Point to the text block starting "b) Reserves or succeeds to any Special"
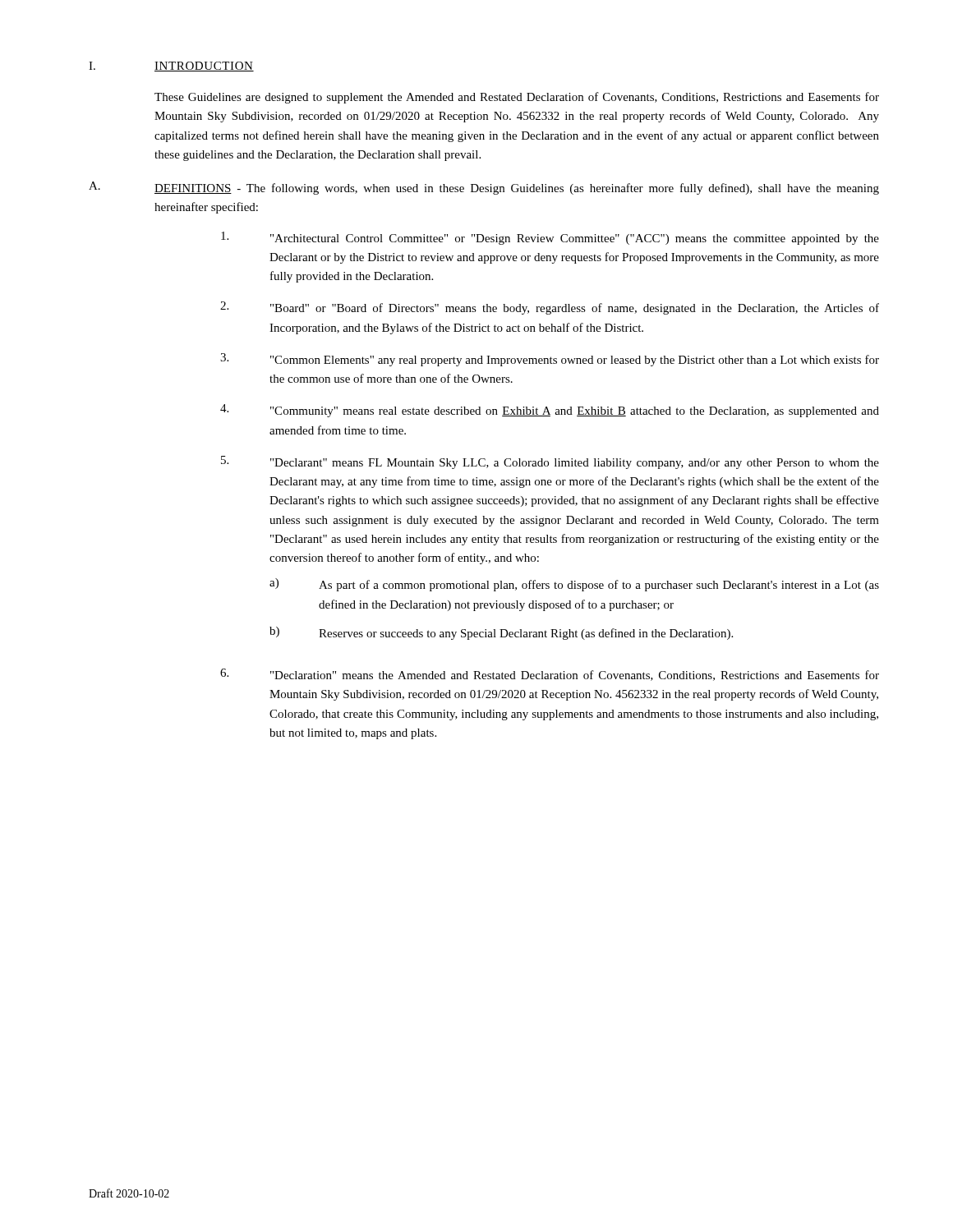 (x=574, y=634)
